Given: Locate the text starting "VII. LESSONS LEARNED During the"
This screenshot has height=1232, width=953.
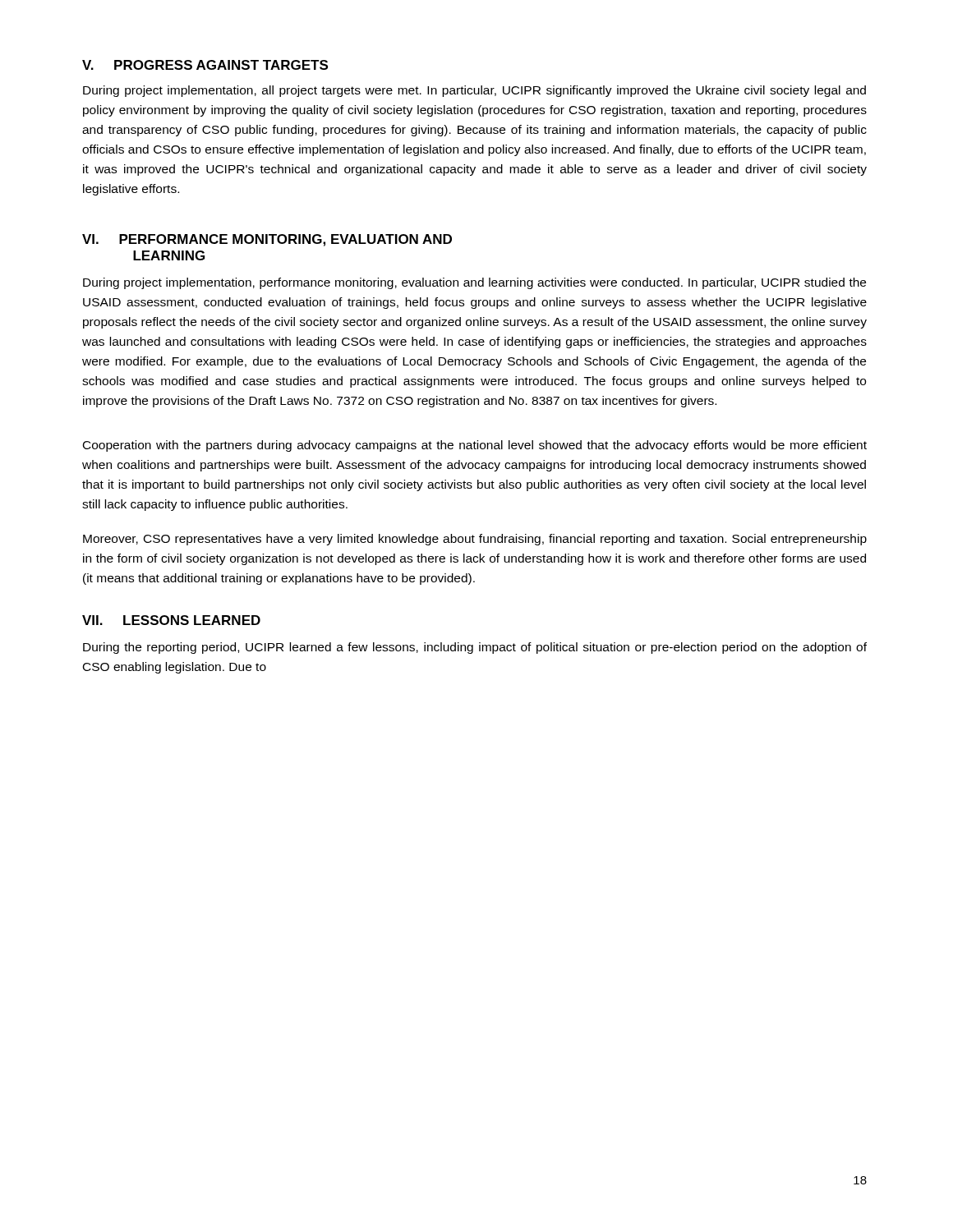Looking at the screenshot, I should (x=474, y=645).
